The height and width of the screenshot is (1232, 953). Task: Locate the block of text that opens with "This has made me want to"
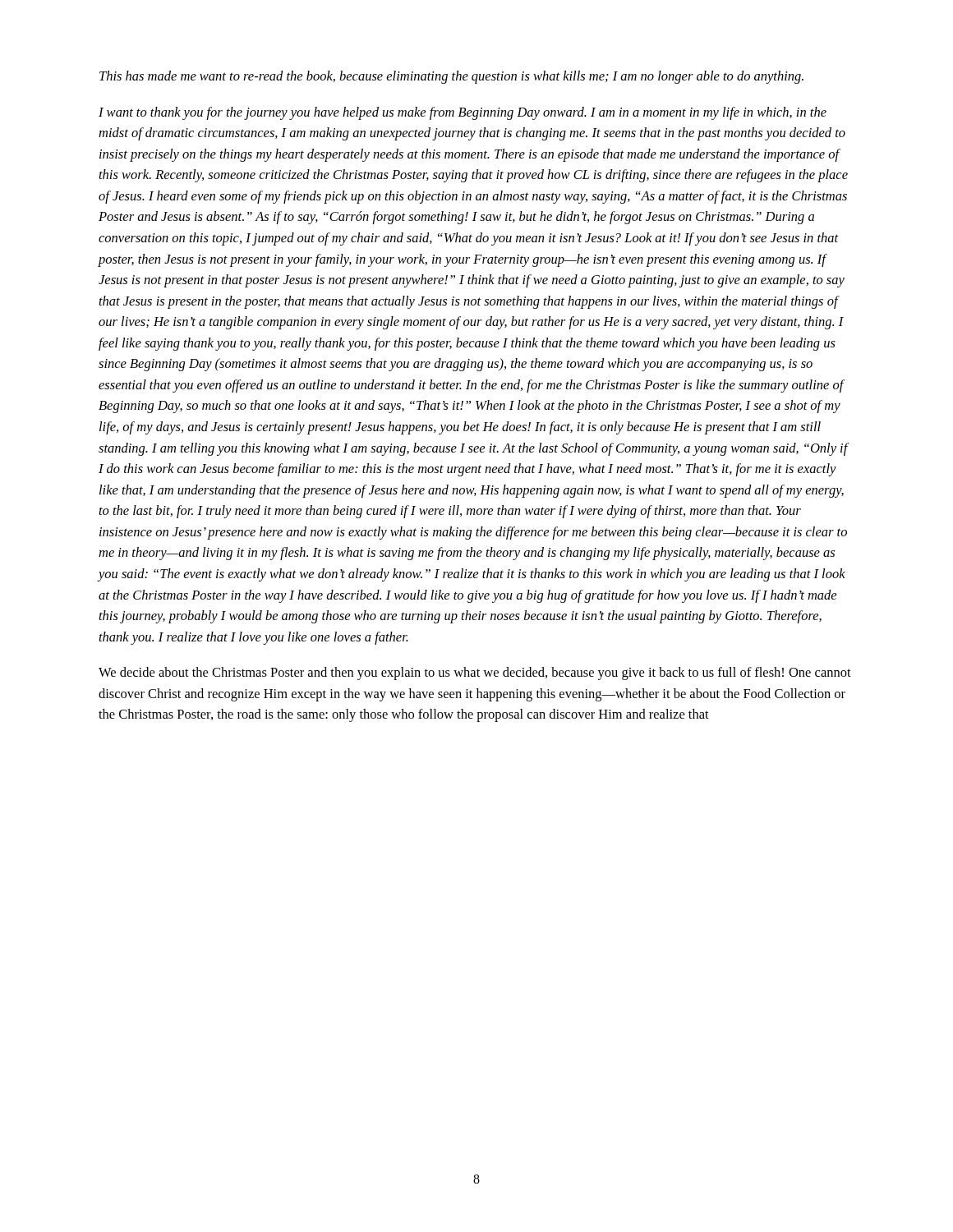point(452,76)
